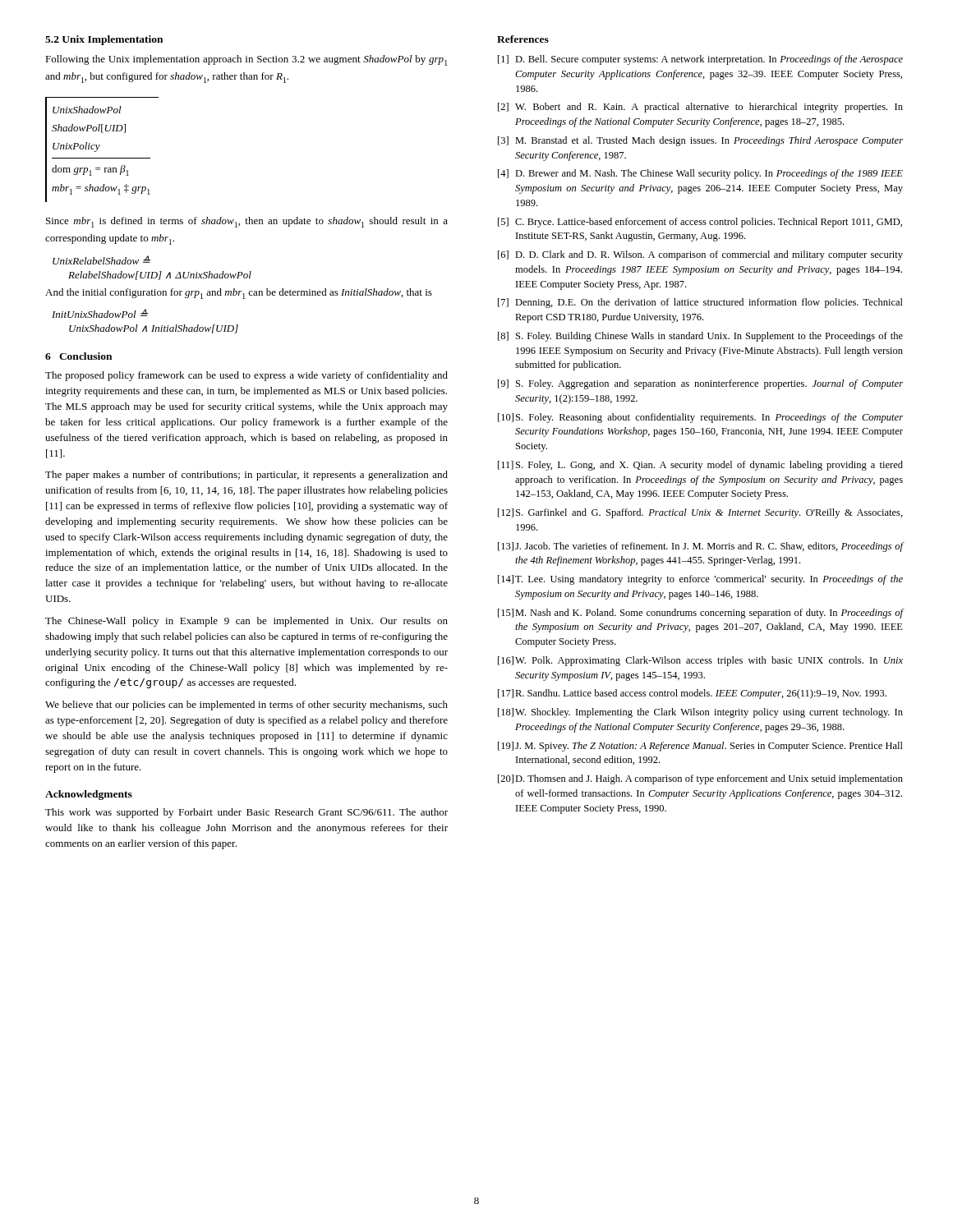
Task: Click on the section header containing "5.2 Unix Implementation"
Action: (104, 39)
